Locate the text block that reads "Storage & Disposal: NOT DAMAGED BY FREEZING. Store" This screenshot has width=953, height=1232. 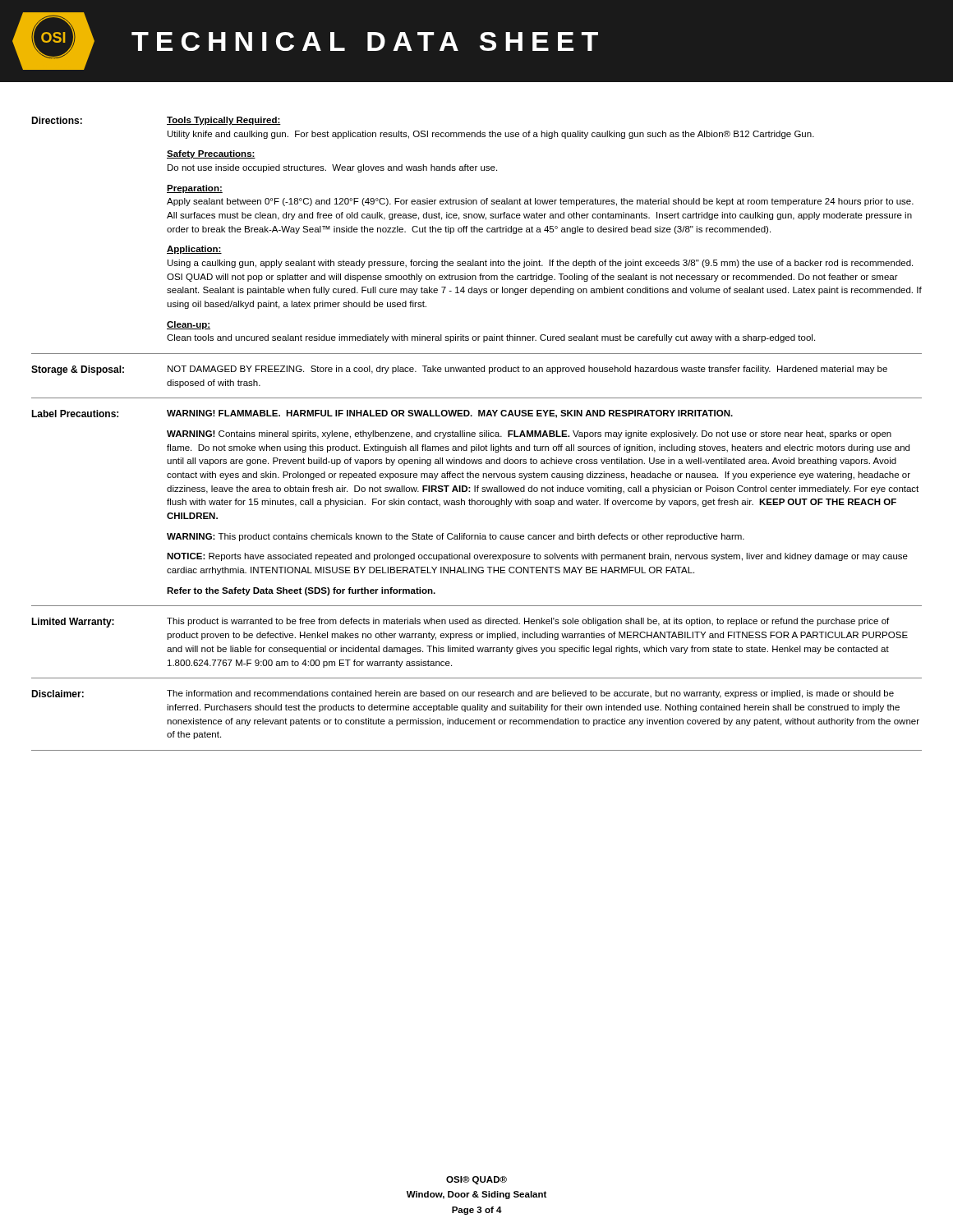coord(476,376)
